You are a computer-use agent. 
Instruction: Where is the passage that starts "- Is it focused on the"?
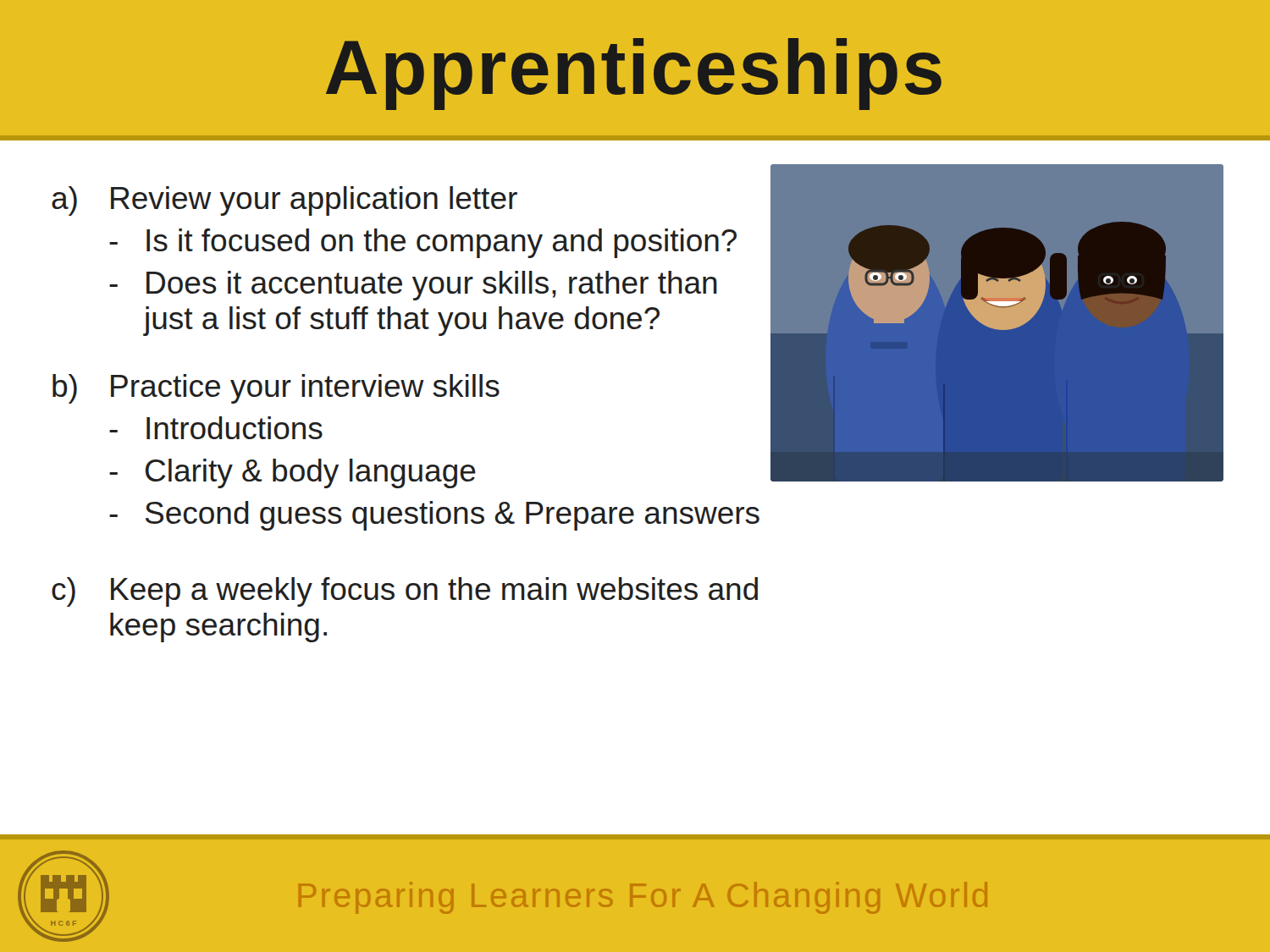click(423, 241)
